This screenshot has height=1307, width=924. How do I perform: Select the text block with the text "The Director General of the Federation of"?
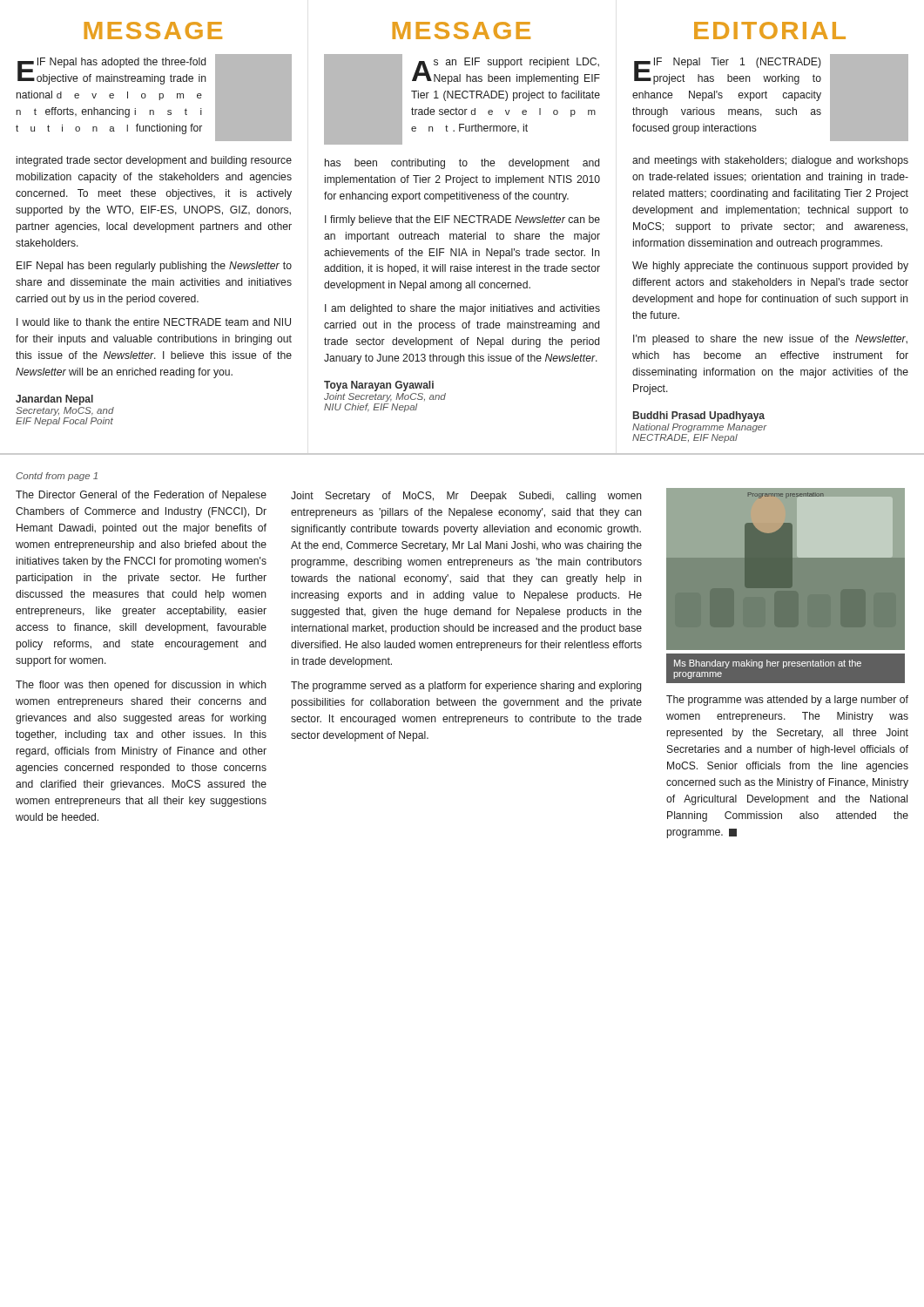(141, 657)
